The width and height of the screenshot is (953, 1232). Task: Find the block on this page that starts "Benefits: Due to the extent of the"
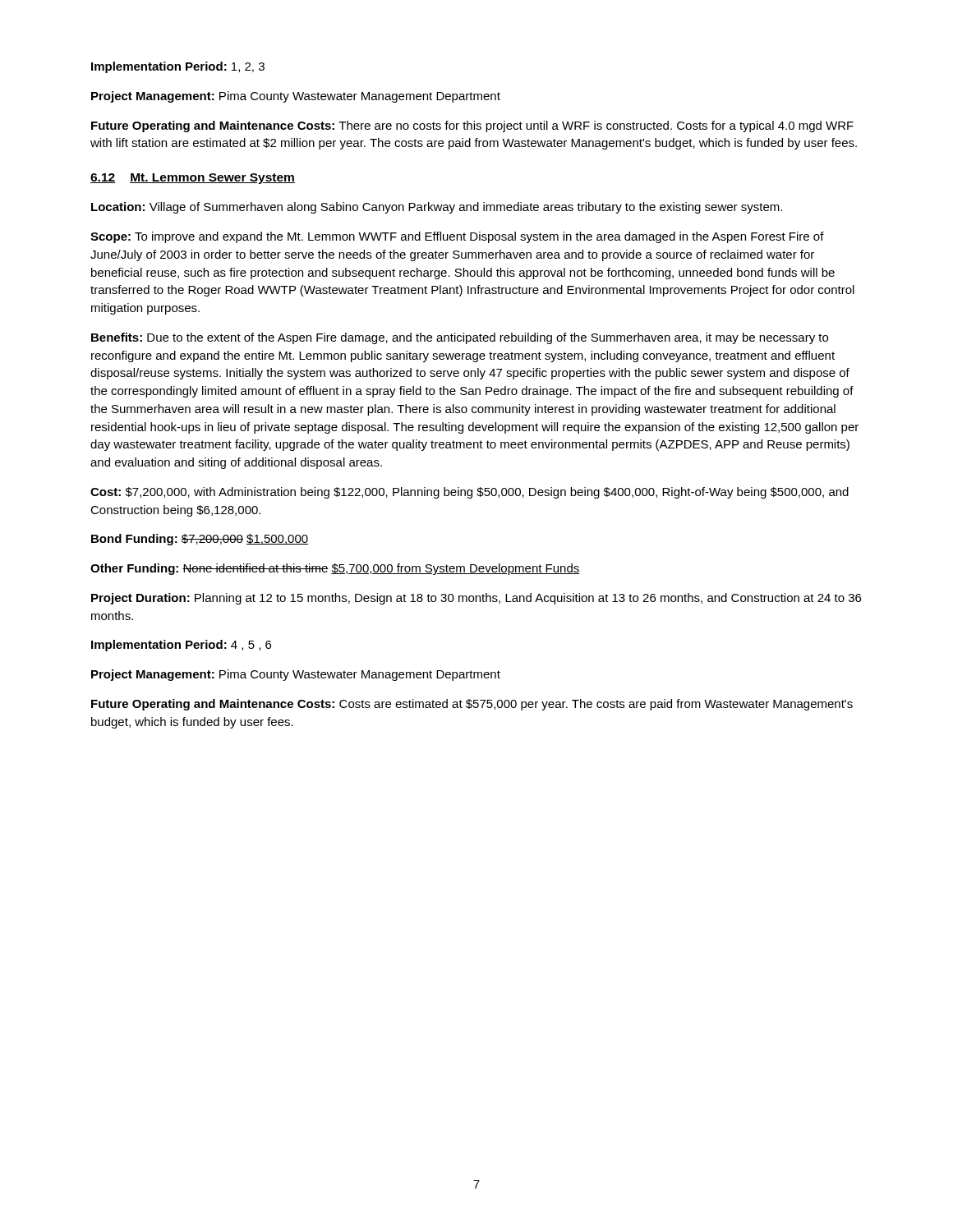tap(475, 400)
